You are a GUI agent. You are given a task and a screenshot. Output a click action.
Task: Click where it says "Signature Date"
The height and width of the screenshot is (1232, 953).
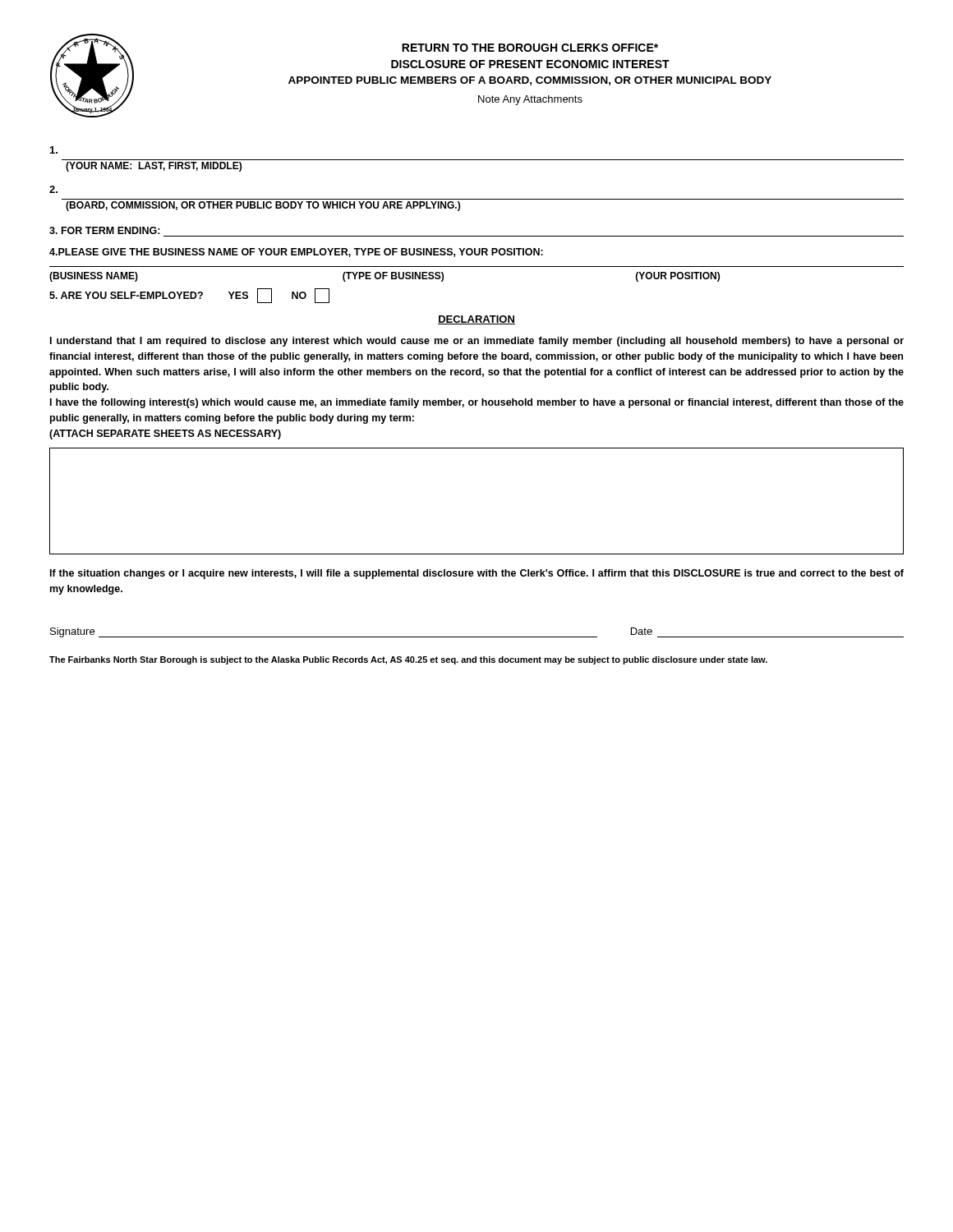476,629
